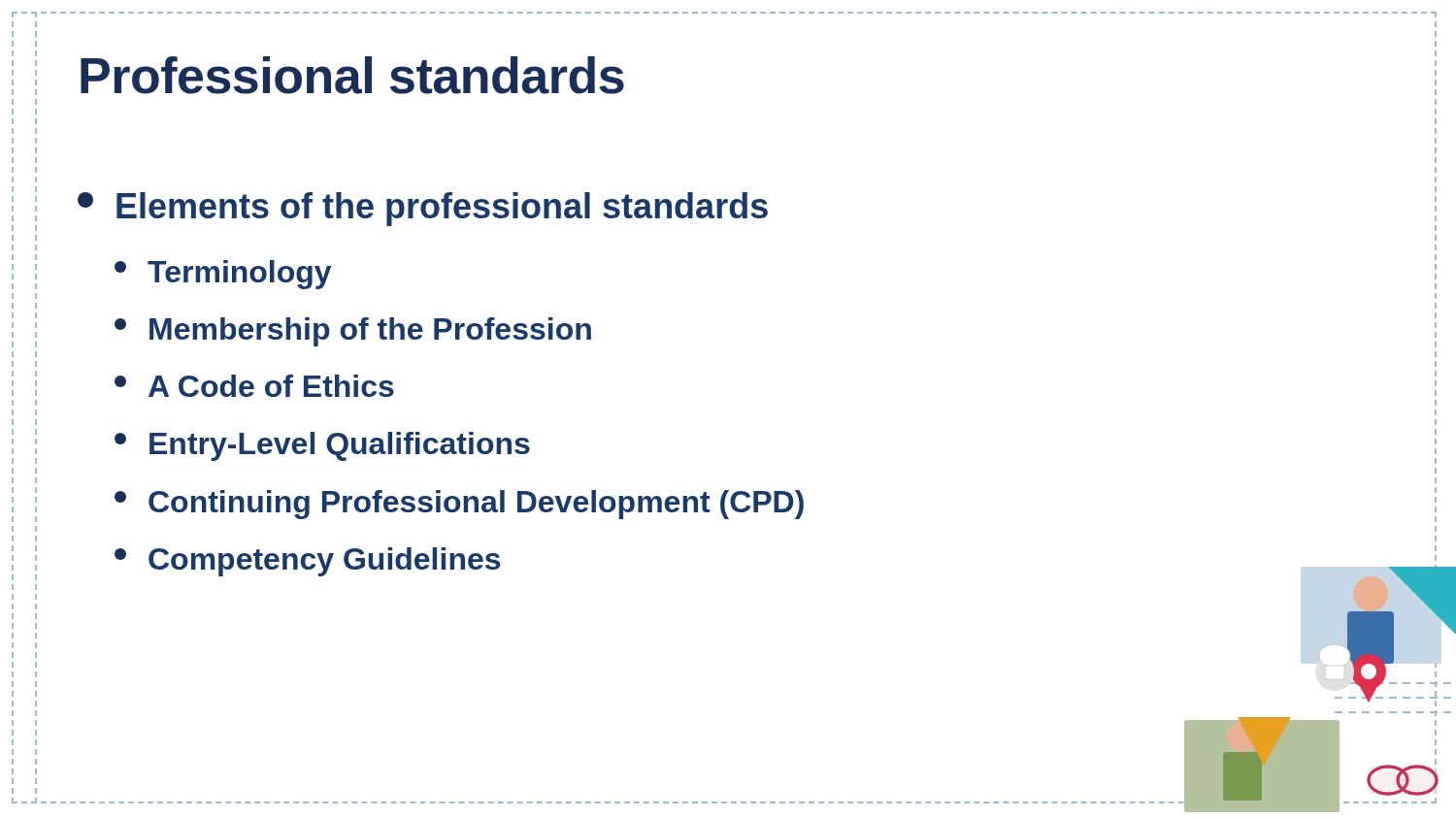Locate the region starting "Continuing Professional Development (CPD)"
Viewport: 1456px width, 819px height.
coord(460,502)
